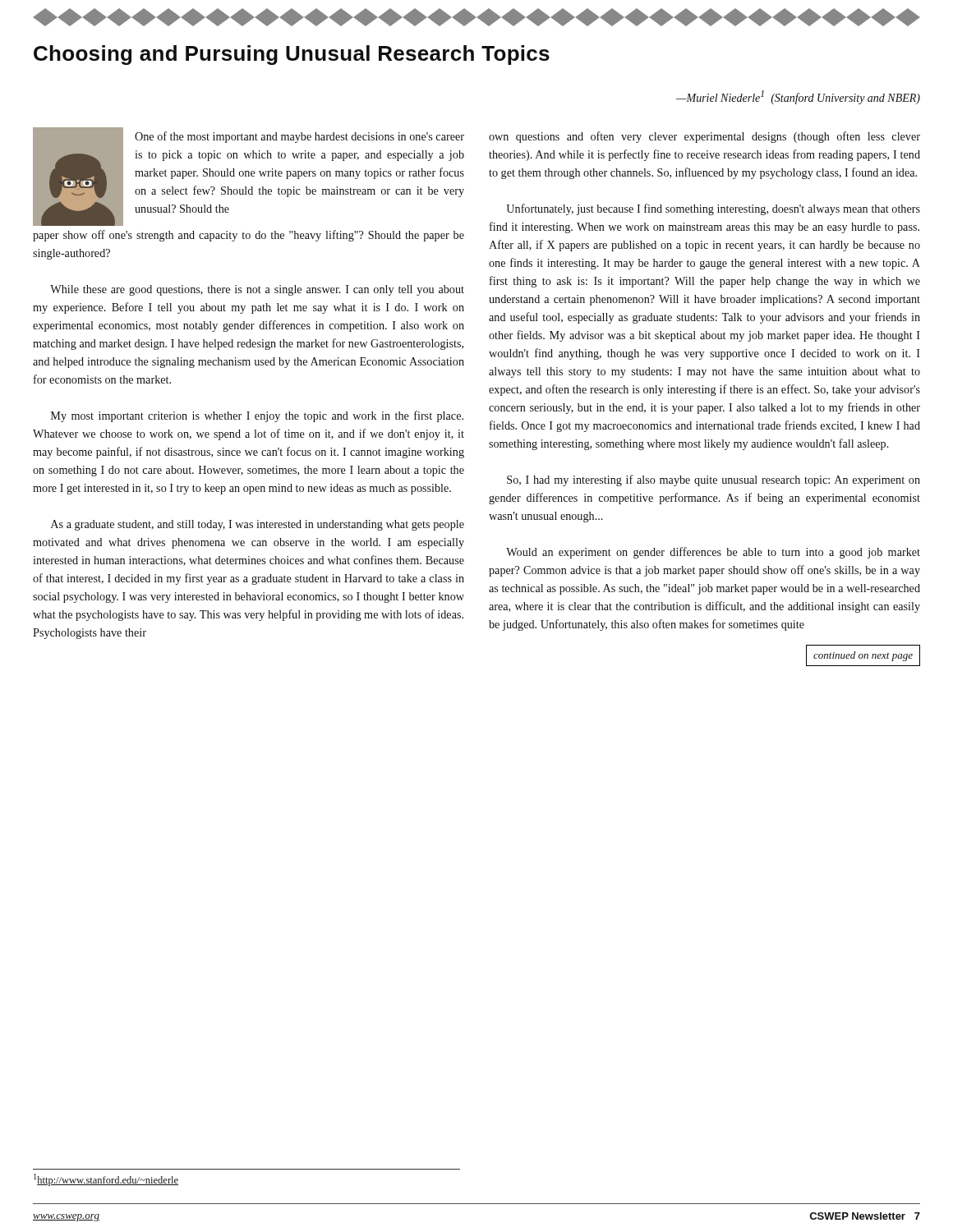Locate the photo
953x1232 pixels.
[78, 177]
